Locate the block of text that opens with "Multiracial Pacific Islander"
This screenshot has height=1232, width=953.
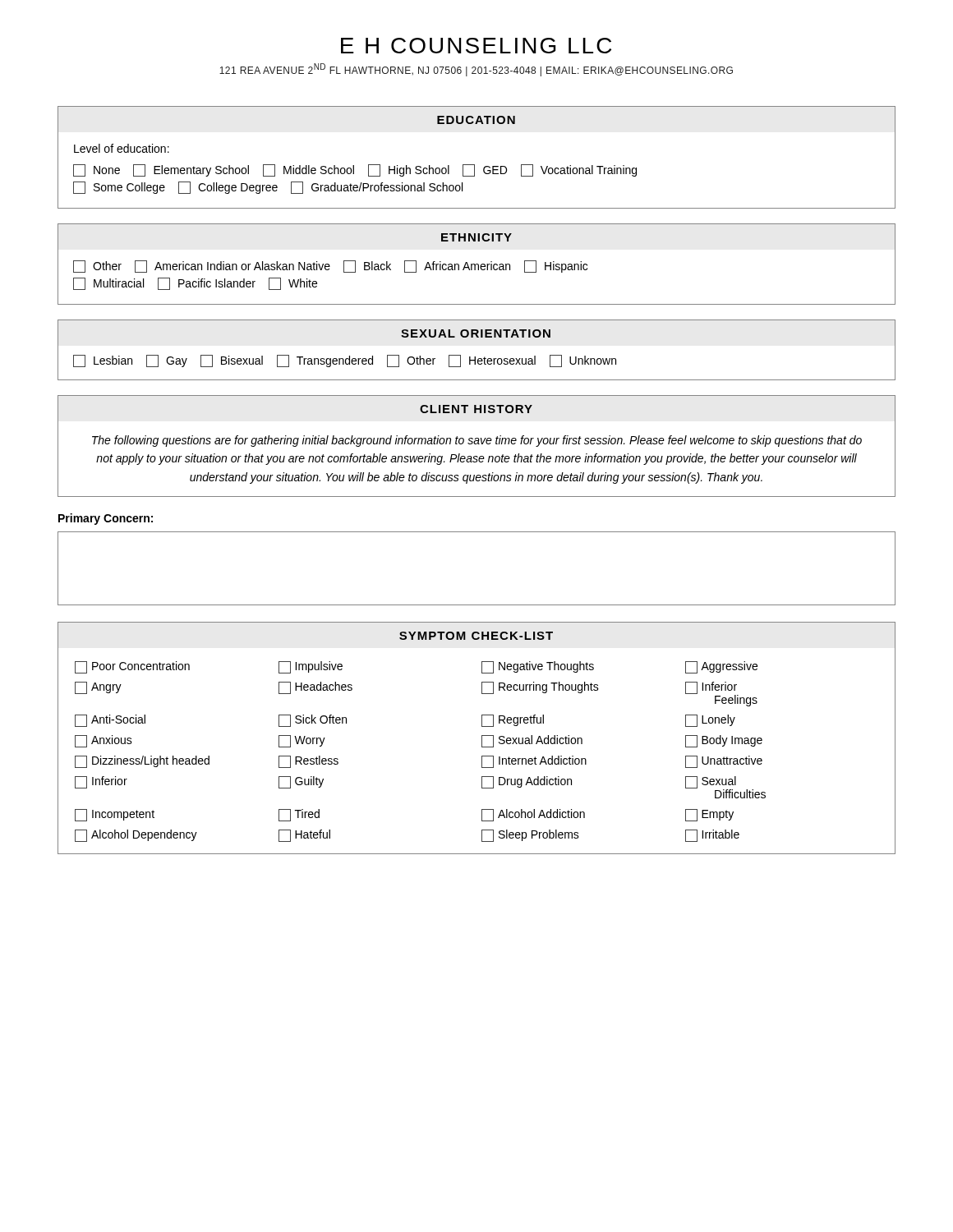pyautogui.click(x=195, y=283)
